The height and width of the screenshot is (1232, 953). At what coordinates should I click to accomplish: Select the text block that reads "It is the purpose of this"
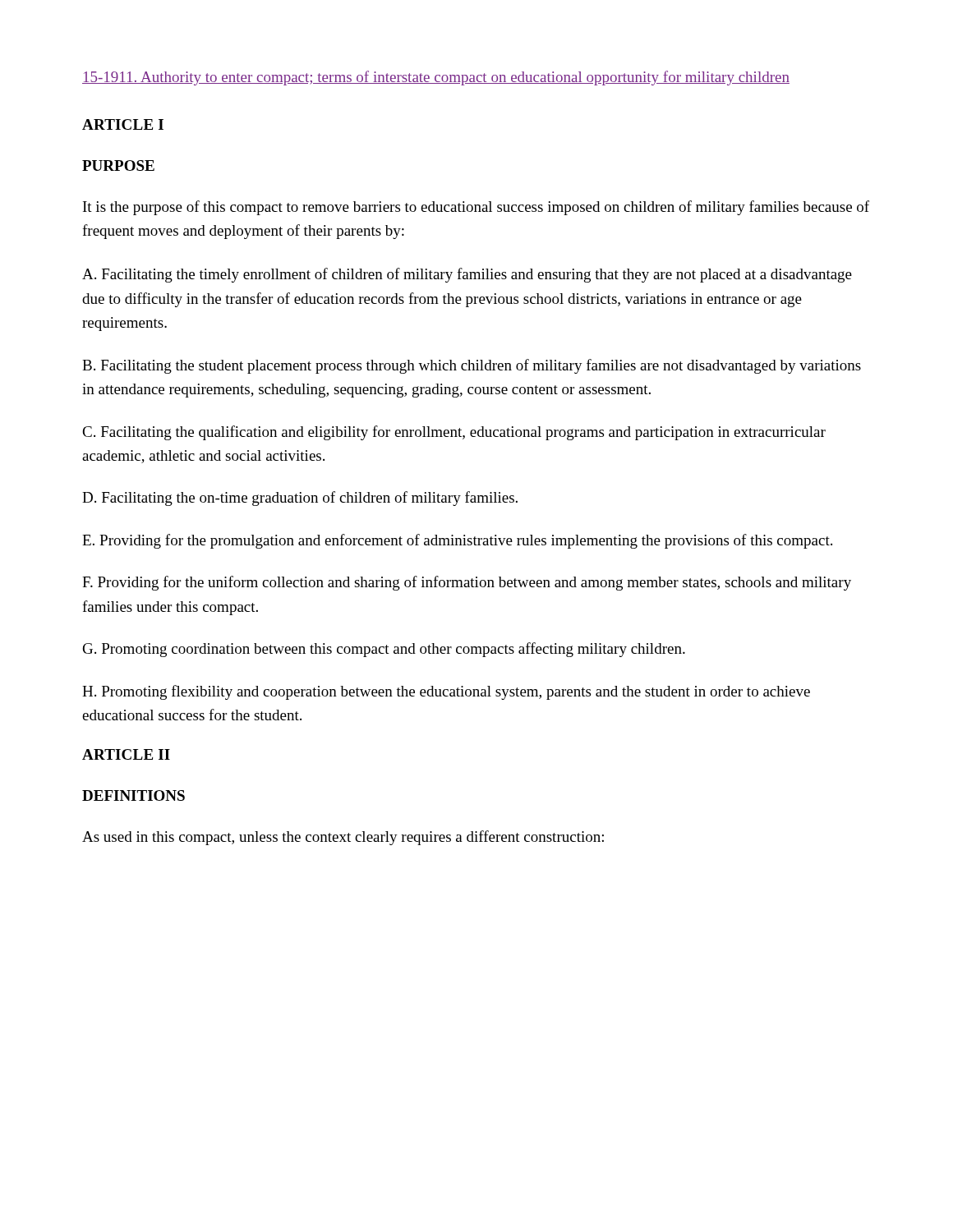(476, 218)
